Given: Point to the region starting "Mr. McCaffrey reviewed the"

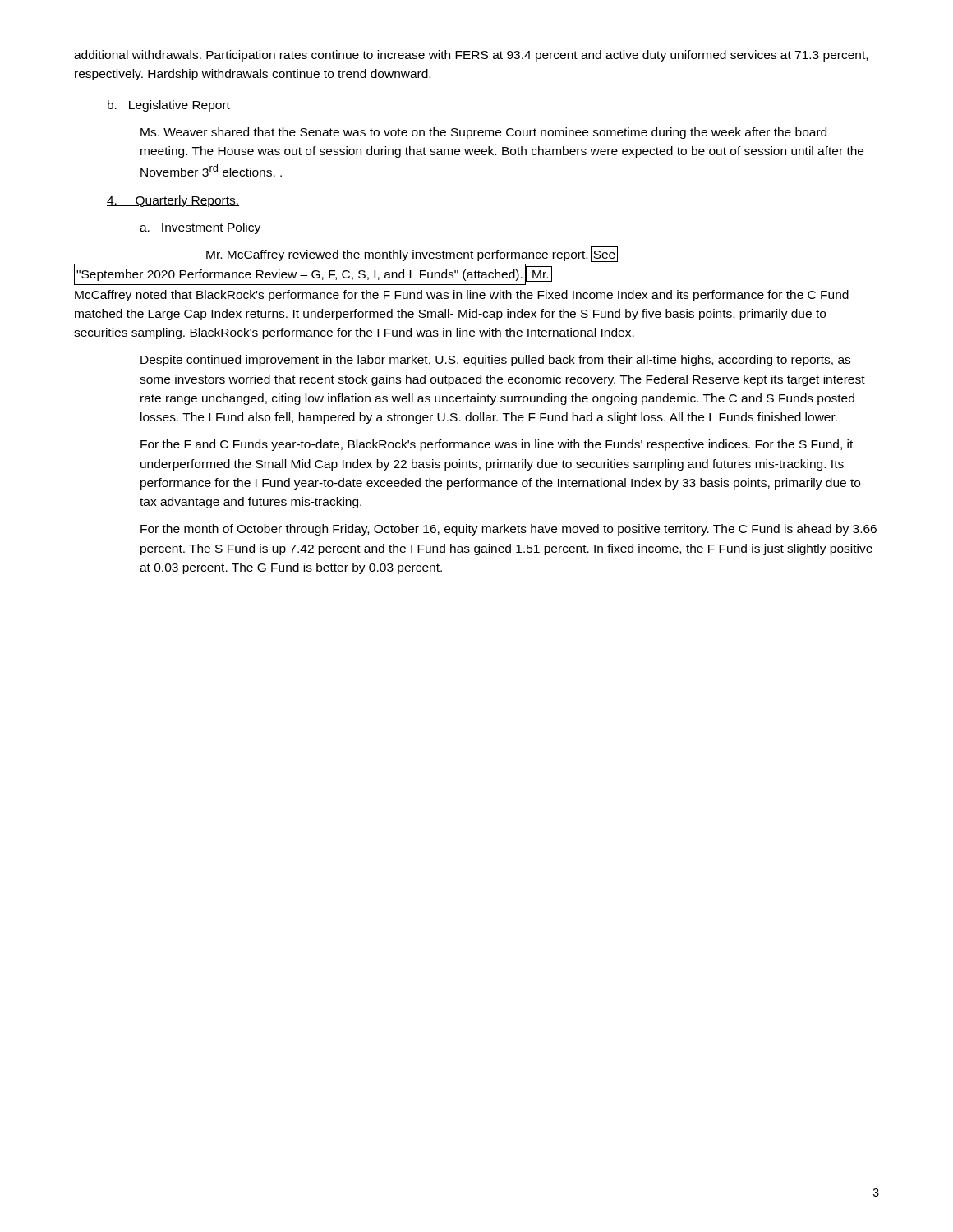Looking at the screenshot, I should point(476,293).
